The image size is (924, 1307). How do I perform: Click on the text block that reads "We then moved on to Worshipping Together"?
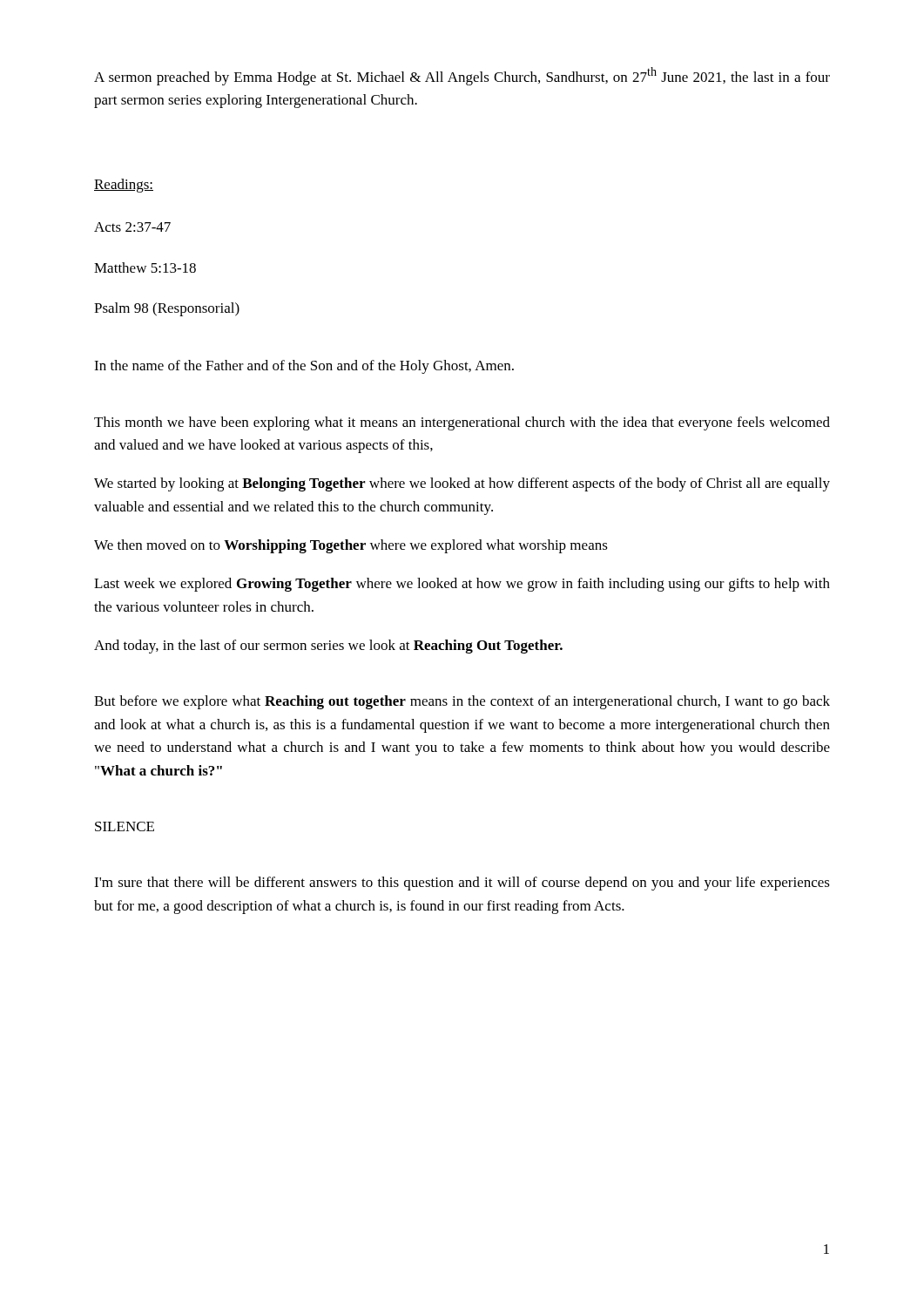[351, 545]
